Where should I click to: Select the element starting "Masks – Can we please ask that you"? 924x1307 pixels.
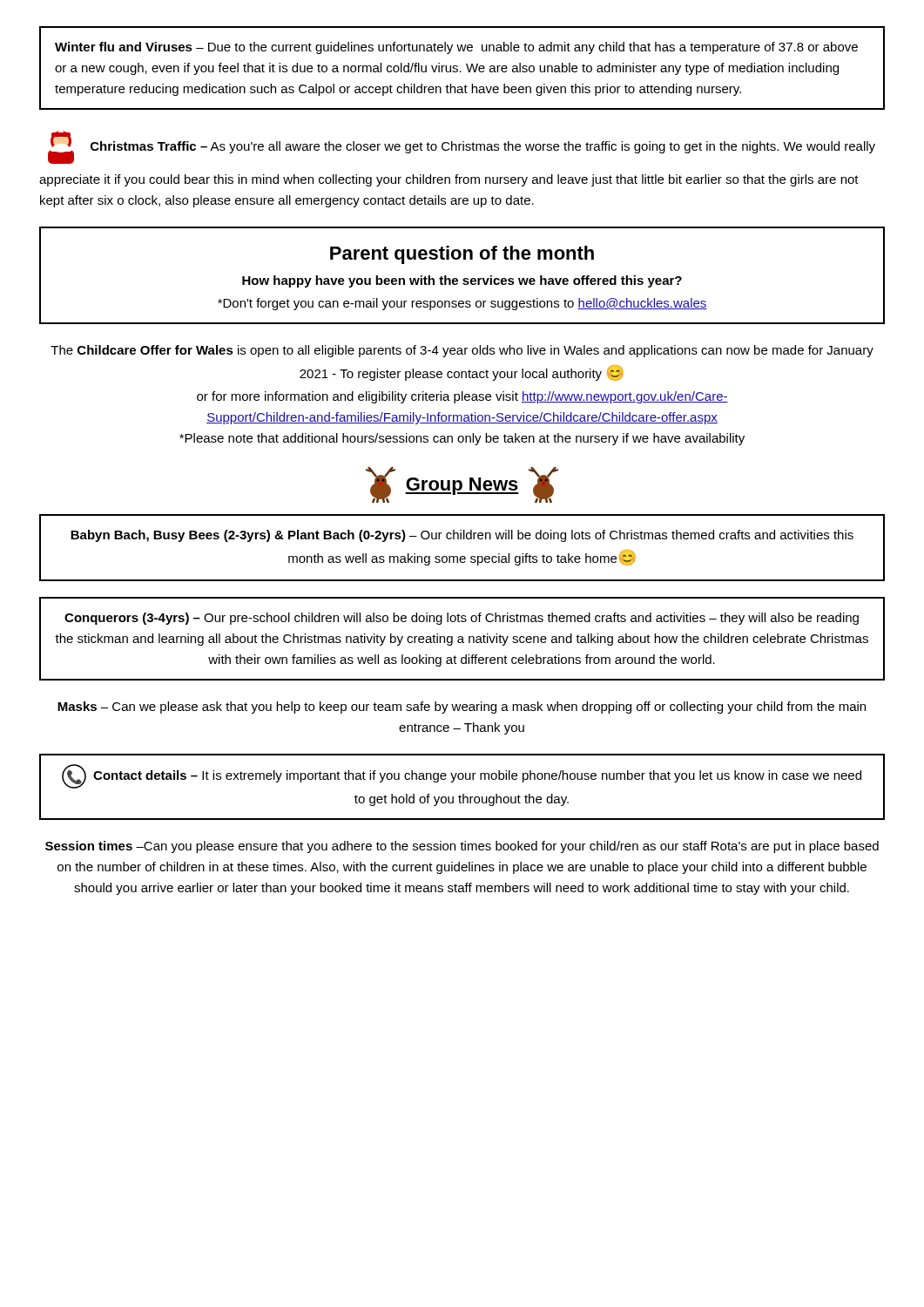tap(462, 717)
